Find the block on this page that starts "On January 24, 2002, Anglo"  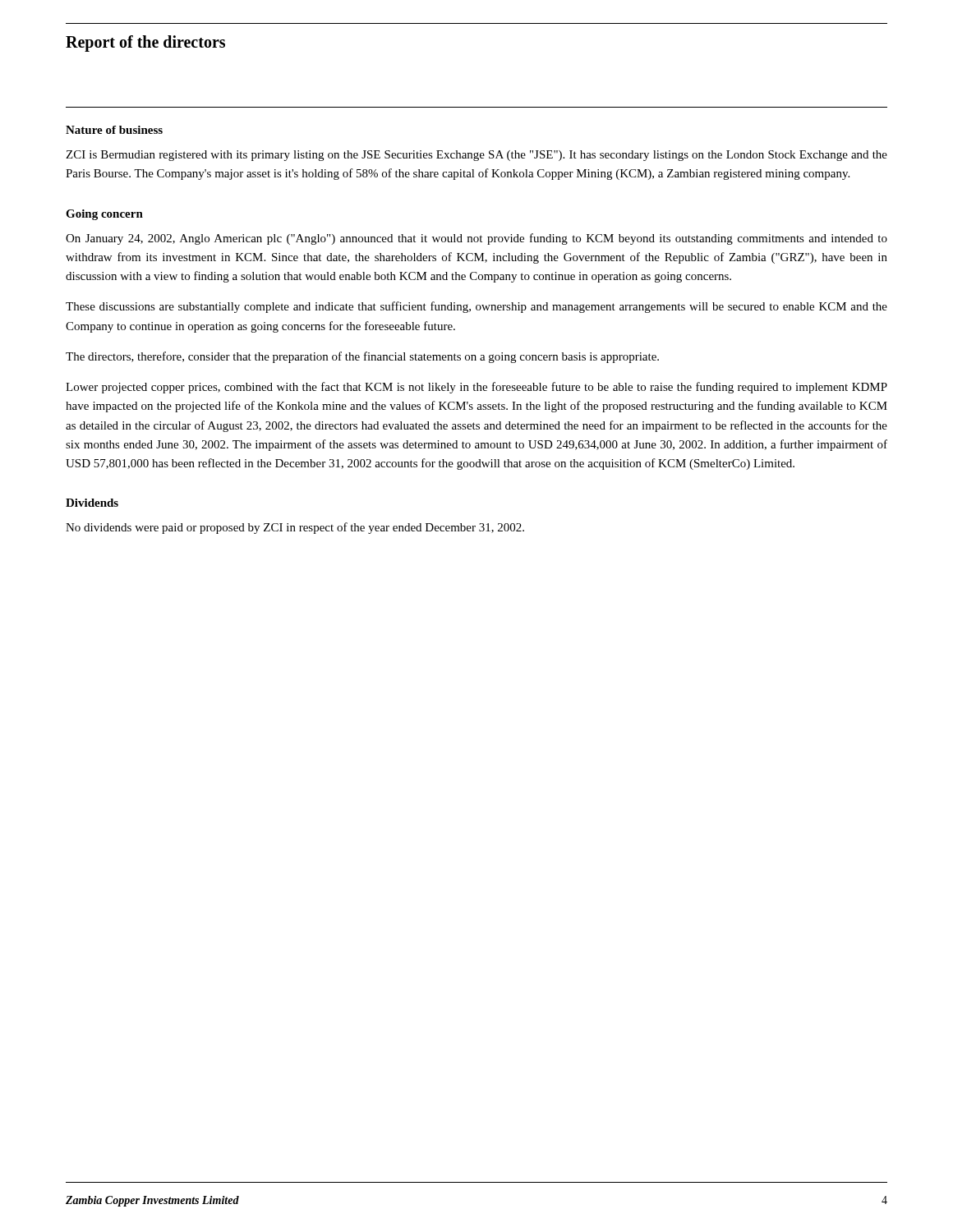(x=476, y=257)
